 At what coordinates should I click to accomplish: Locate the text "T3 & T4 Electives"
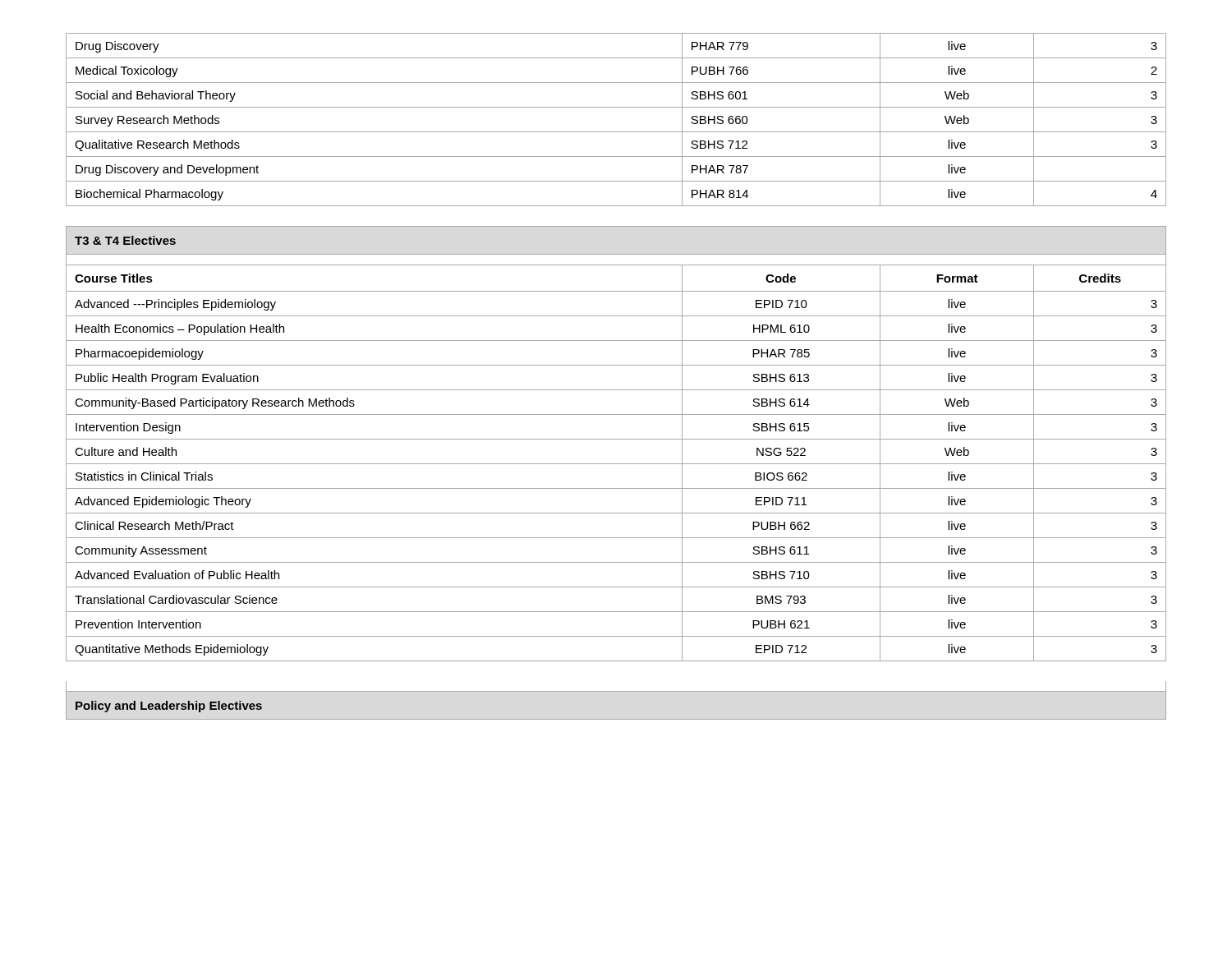click(x=125, y=240)
